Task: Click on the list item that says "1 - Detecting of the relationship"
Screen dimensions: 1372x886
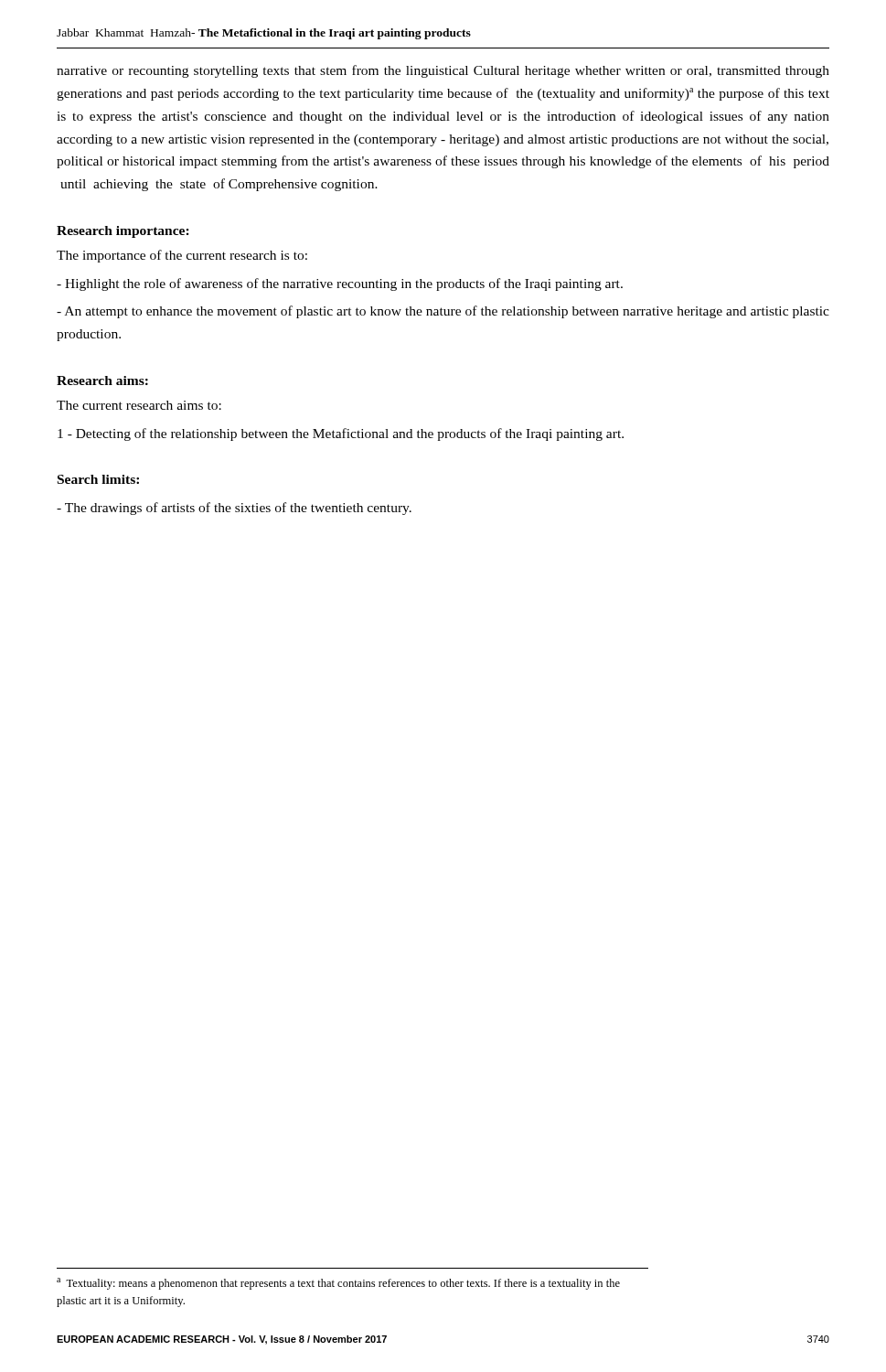Action: pyautogui.click(x=341, y=433)
